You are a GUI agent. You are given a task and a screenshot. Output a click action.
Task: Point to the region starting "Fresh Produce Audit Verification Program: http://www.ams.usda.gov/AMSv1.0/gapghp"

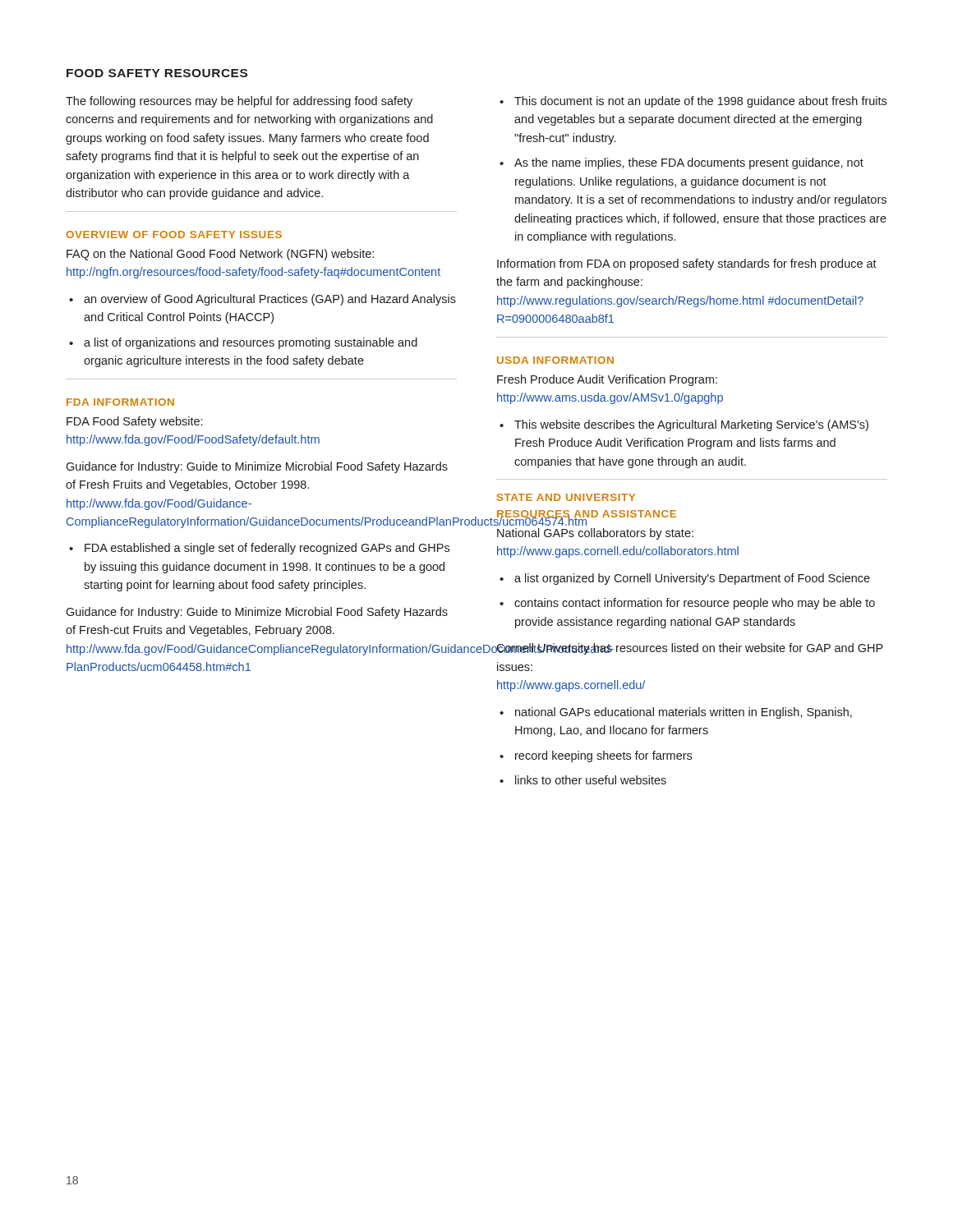pyautogui.click(x=610, y=388)
